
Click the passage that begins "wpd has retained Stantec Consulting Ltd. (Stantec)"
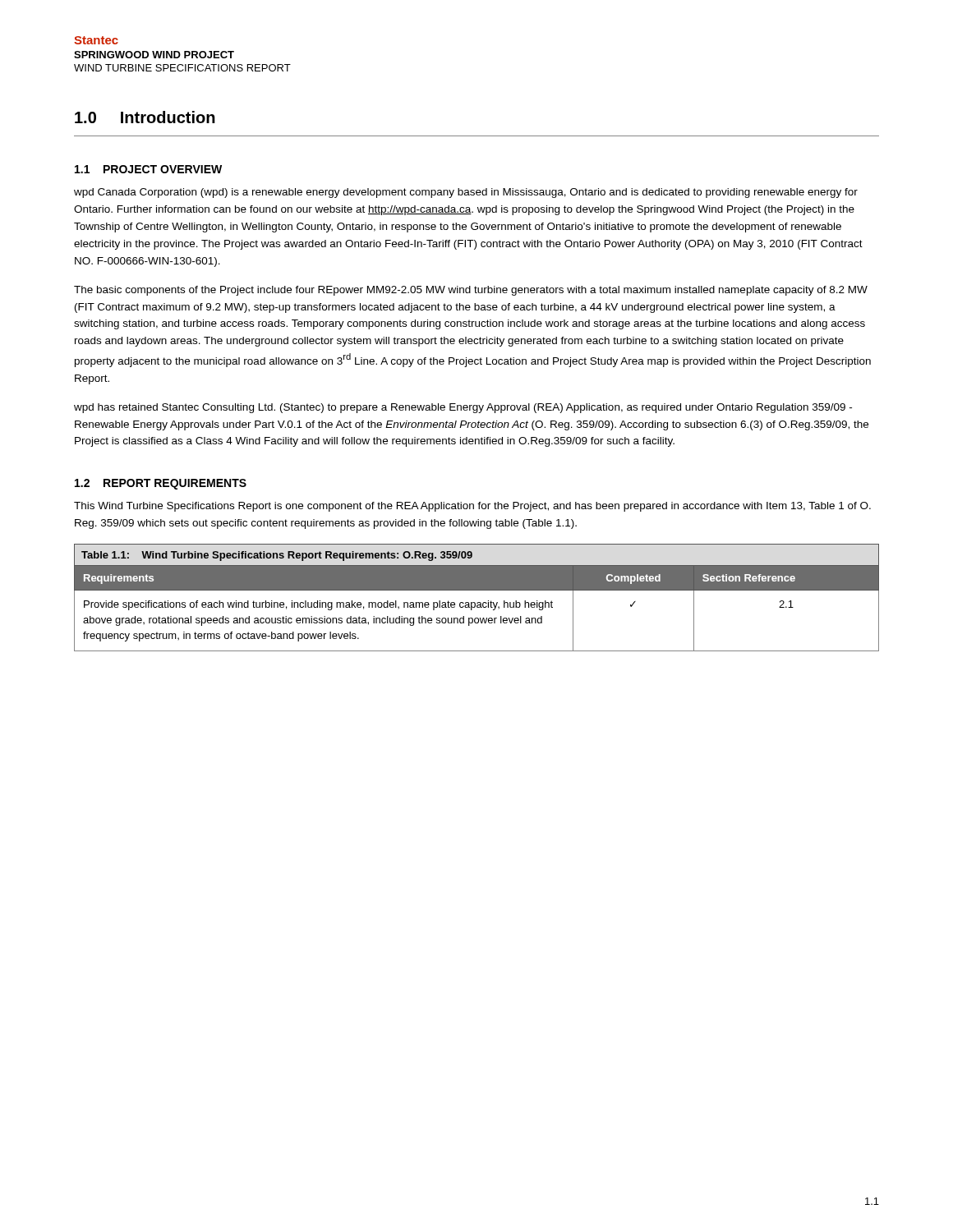471,424
